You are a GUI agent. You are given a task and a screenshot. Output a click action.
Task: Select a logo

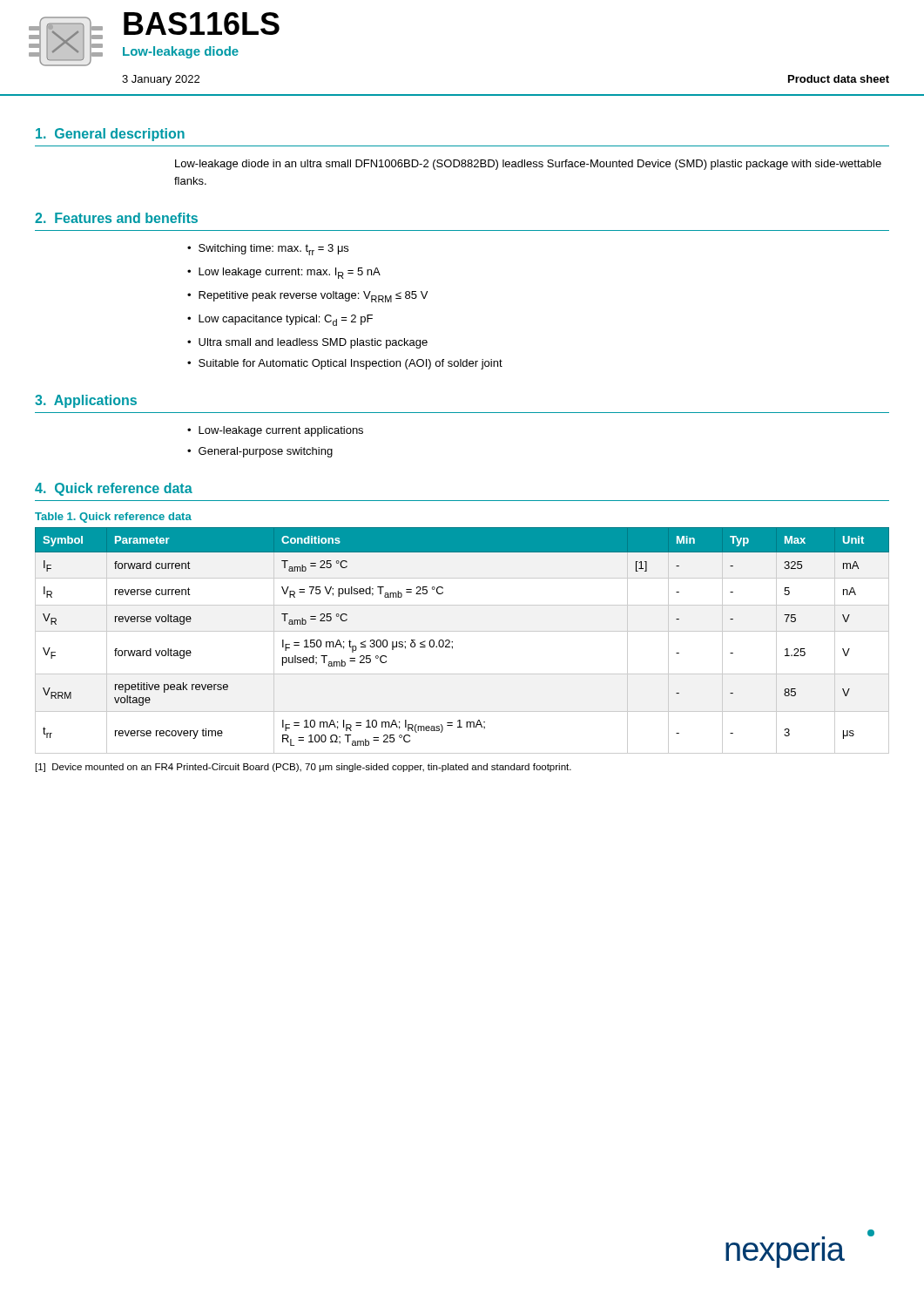click(806, 1249)
